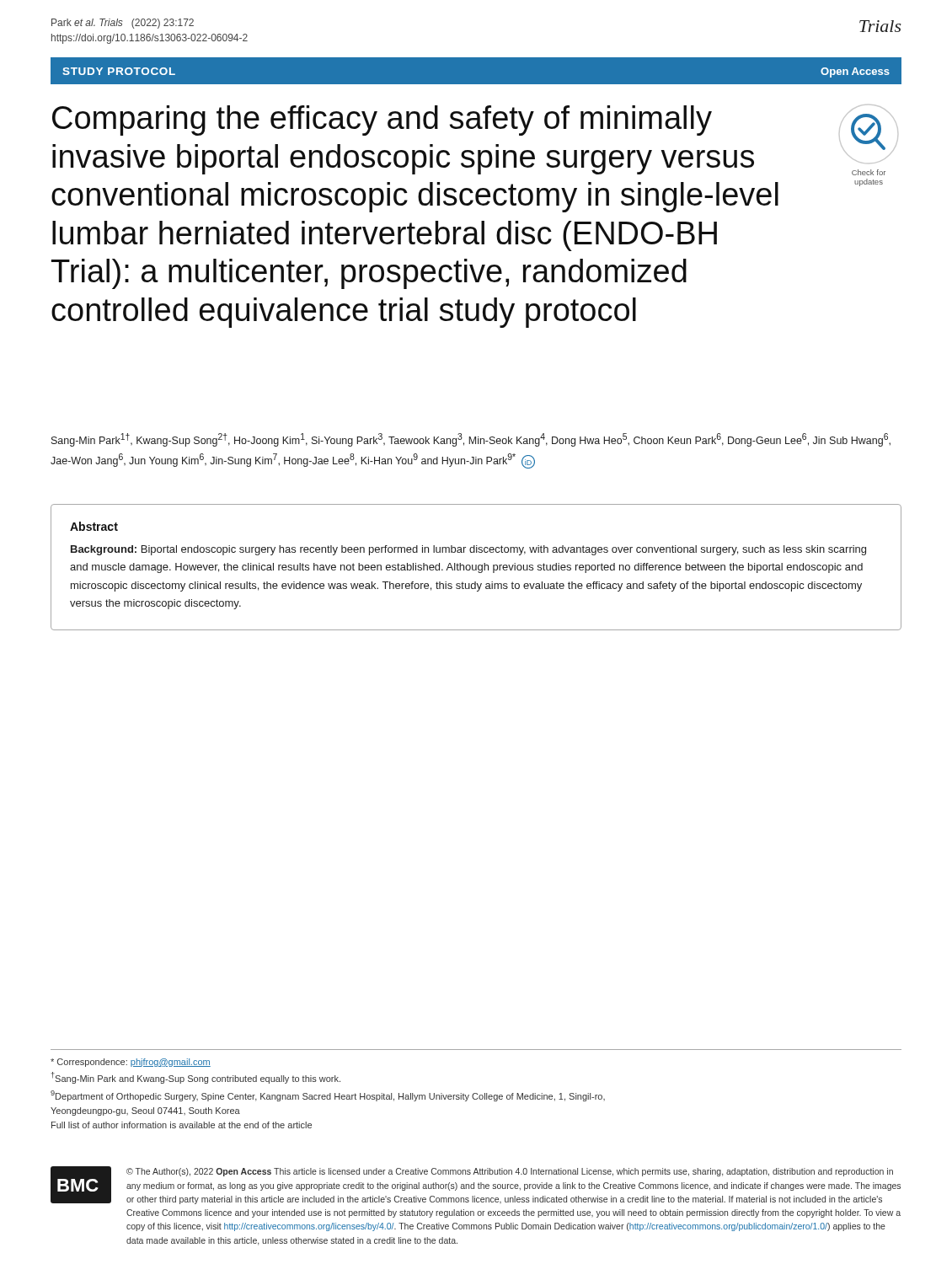Screen dimensions: 1264x952
Task: Where is the passage that starts "Sang-Min Park1†, Kwang-Sup Song2†, Ho-Joong Kim1, Si-Young Park3,"?
Action: coord(471,450)
